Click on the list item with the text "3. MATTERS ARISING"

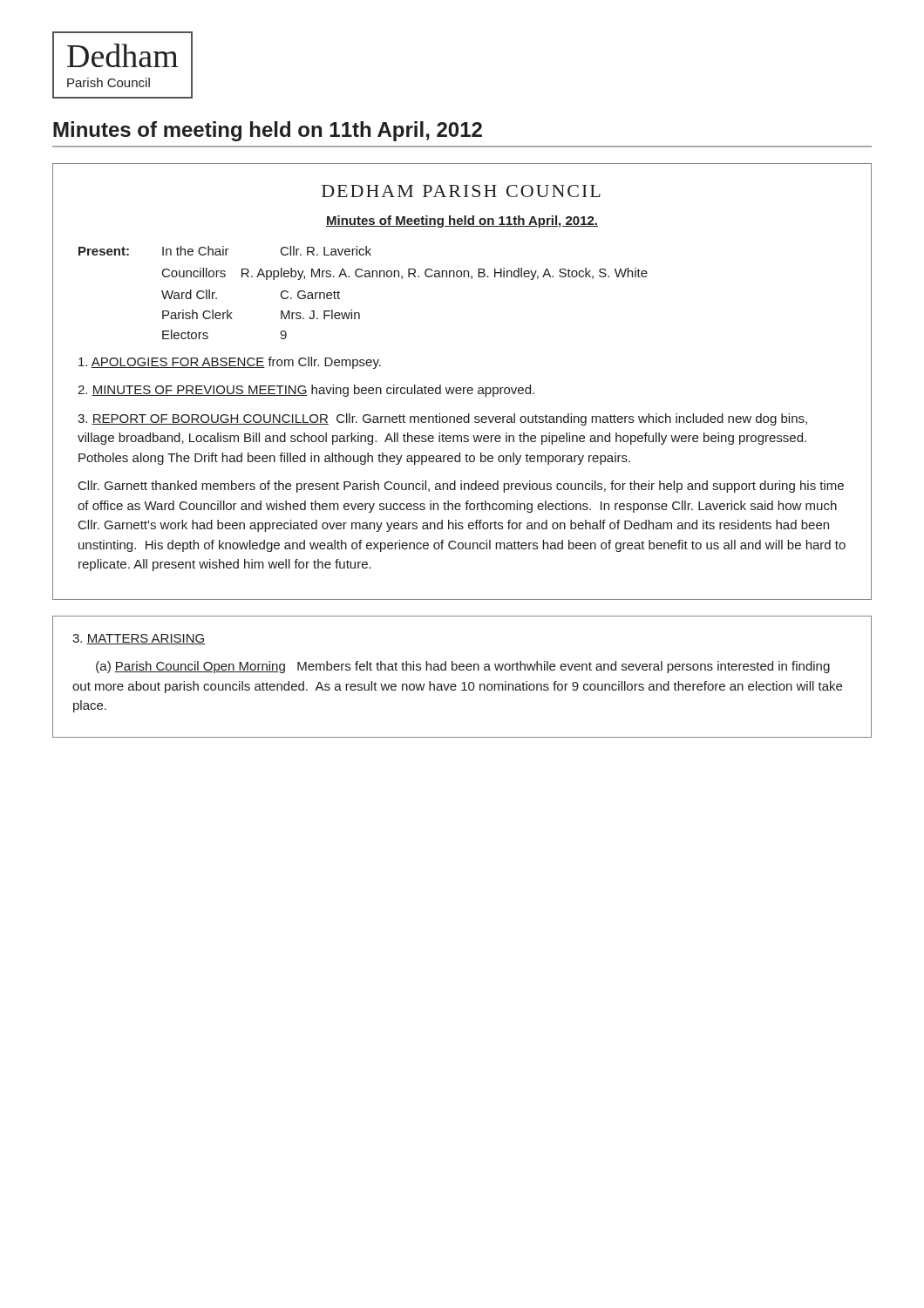pyautogui.click(x=139, y=639)
